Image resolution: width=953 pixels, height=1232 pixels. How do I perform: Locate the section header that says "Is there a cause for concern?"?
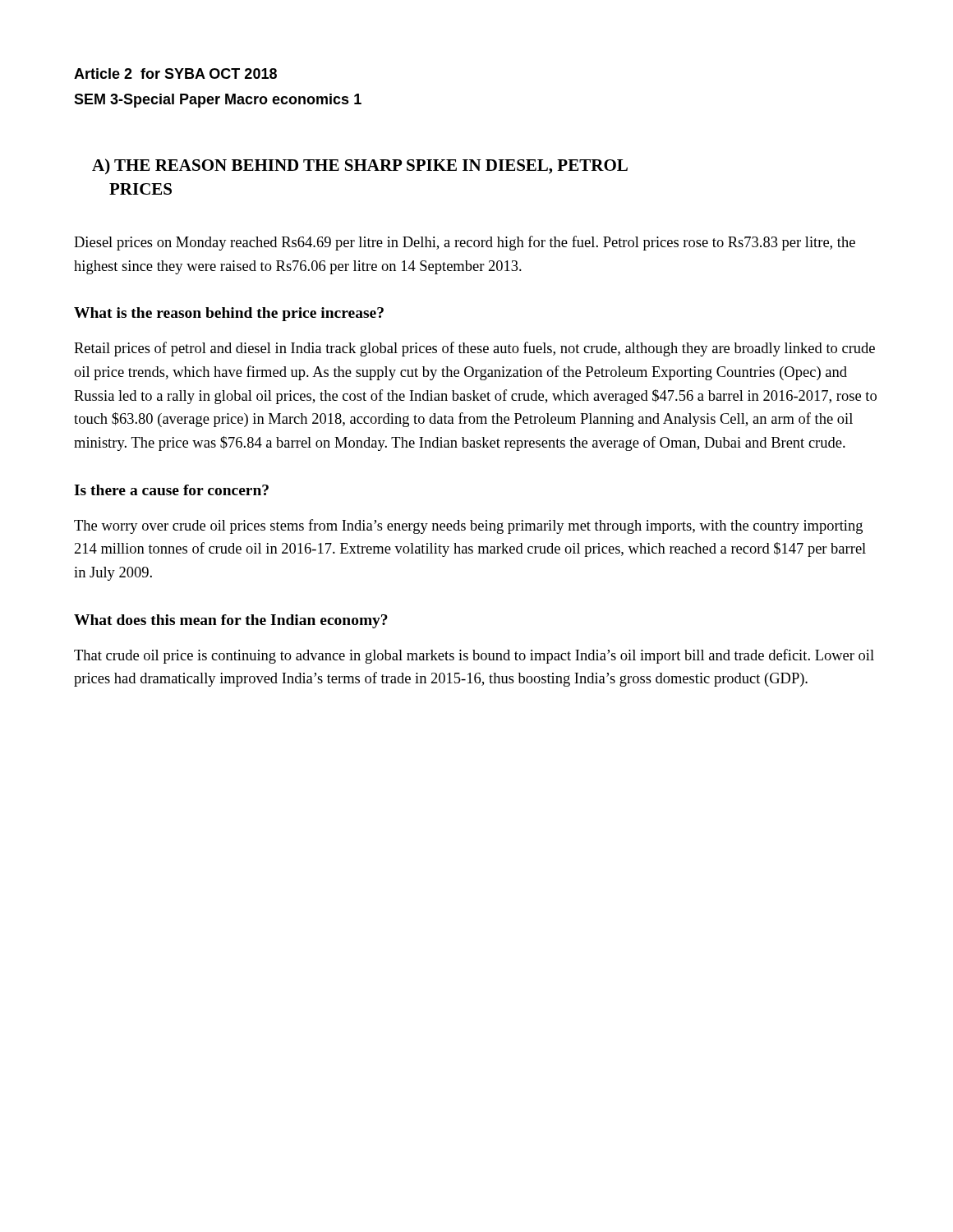tap(172, 490)
